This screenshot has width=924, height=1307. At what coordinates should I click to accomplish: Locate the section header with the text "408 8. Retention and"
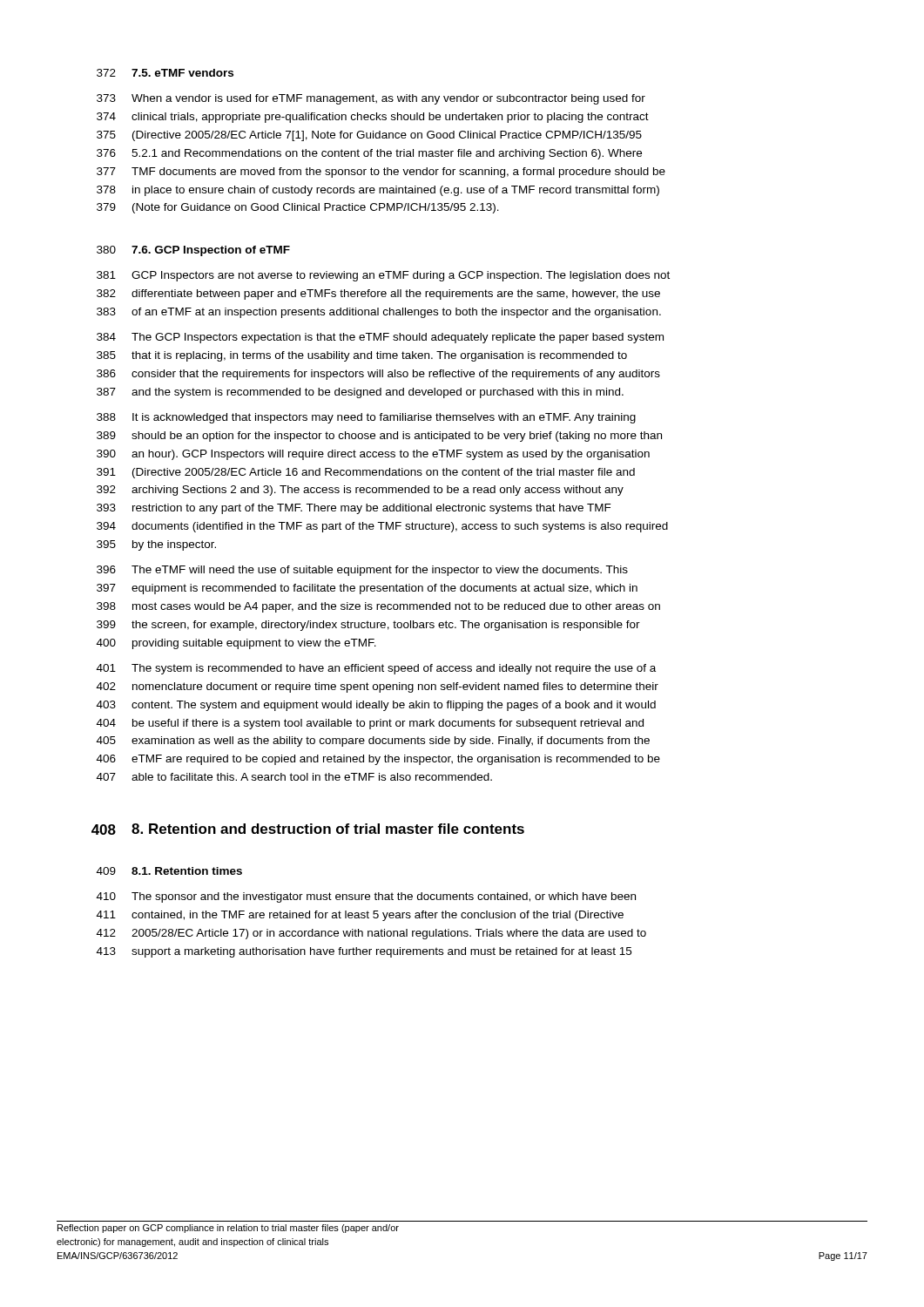(x=462, y=830)
